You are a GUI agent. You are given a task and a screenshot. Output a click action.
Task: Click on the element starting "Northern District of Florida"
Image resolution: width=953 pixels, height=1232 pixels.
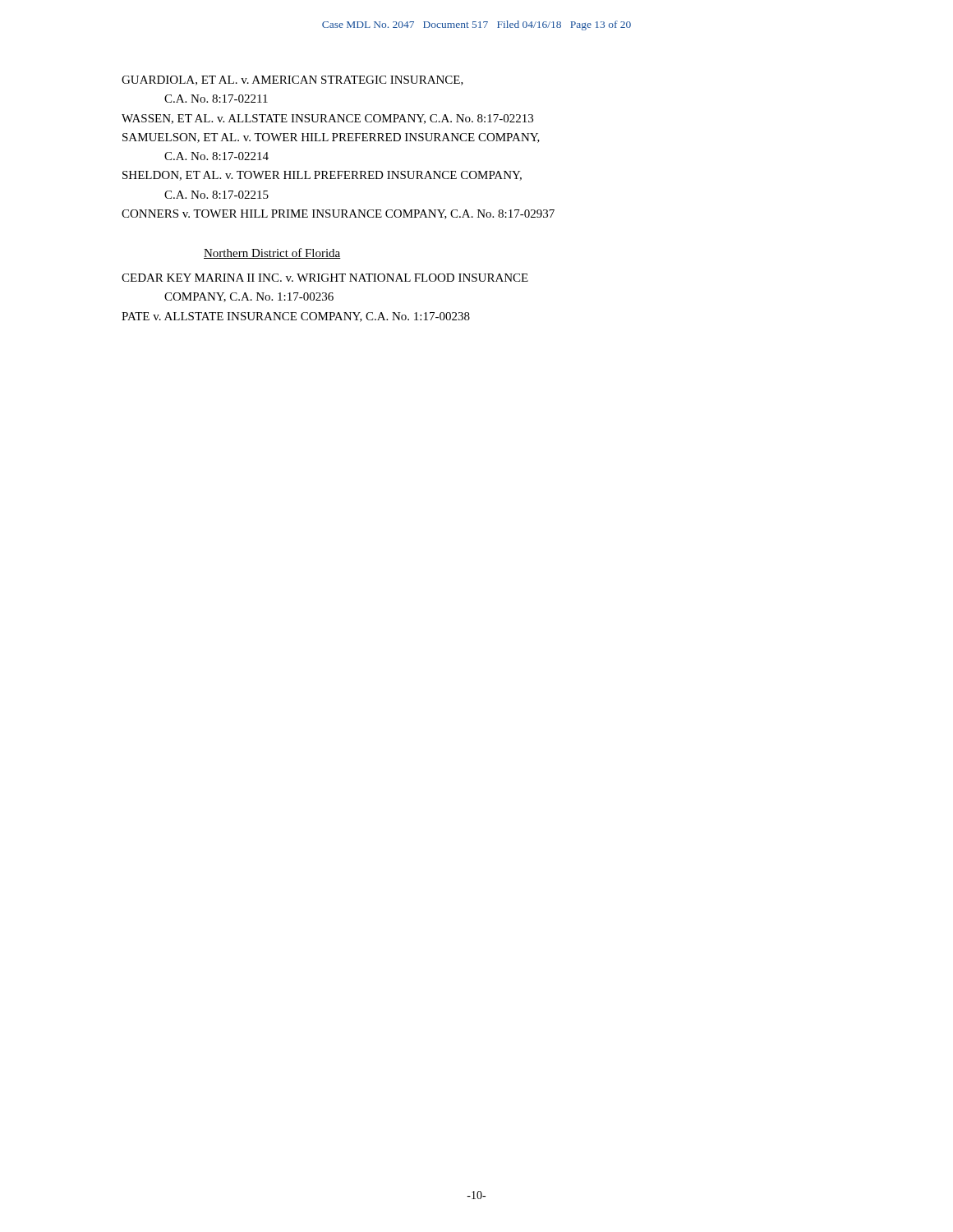click(x=272, y=253)
